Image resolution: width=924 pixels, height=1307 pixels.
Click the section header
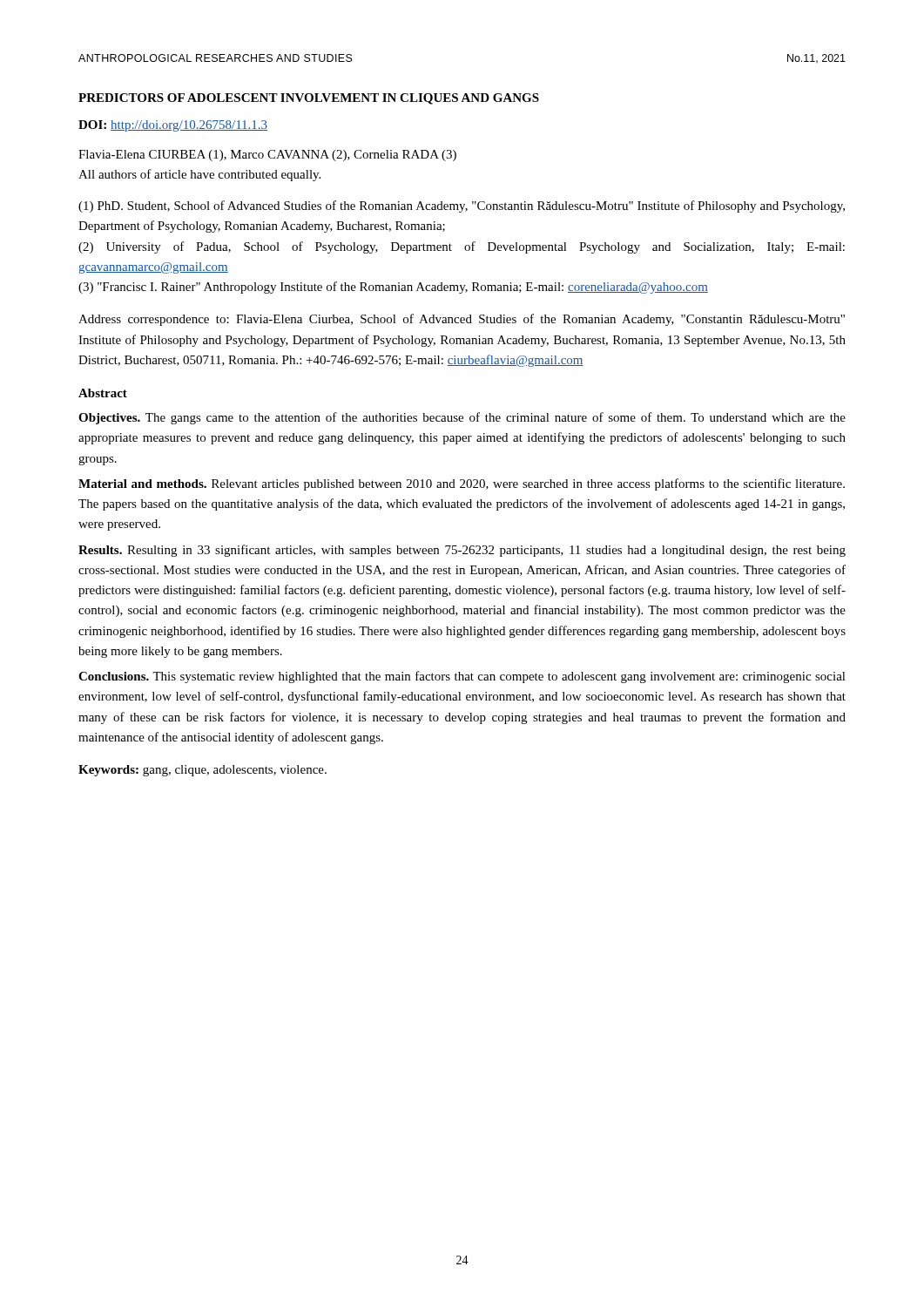point(103,393)
